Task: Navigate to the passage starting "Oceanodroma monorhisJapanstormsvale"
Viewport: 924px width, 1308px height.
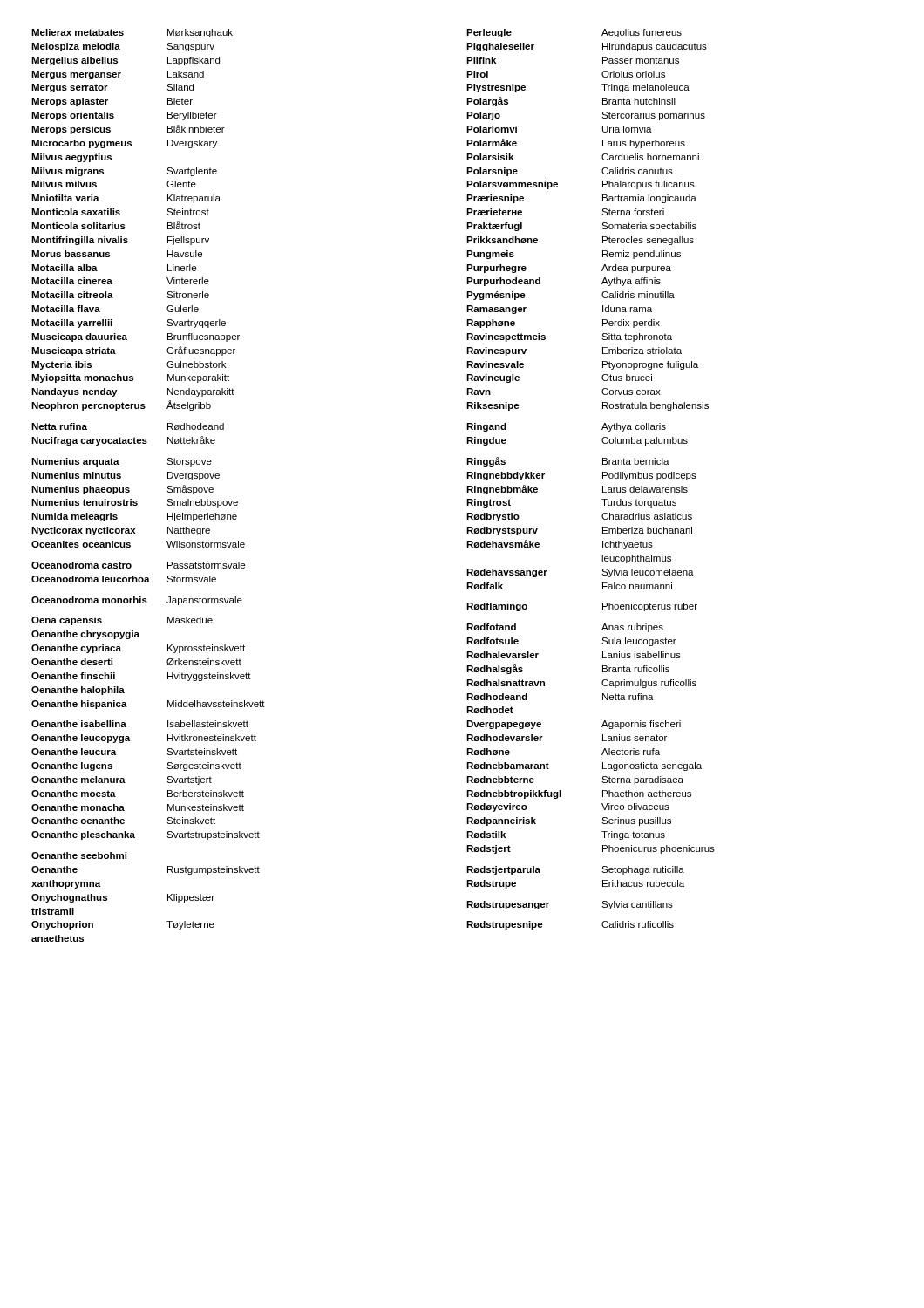Action: click(137, 600)
